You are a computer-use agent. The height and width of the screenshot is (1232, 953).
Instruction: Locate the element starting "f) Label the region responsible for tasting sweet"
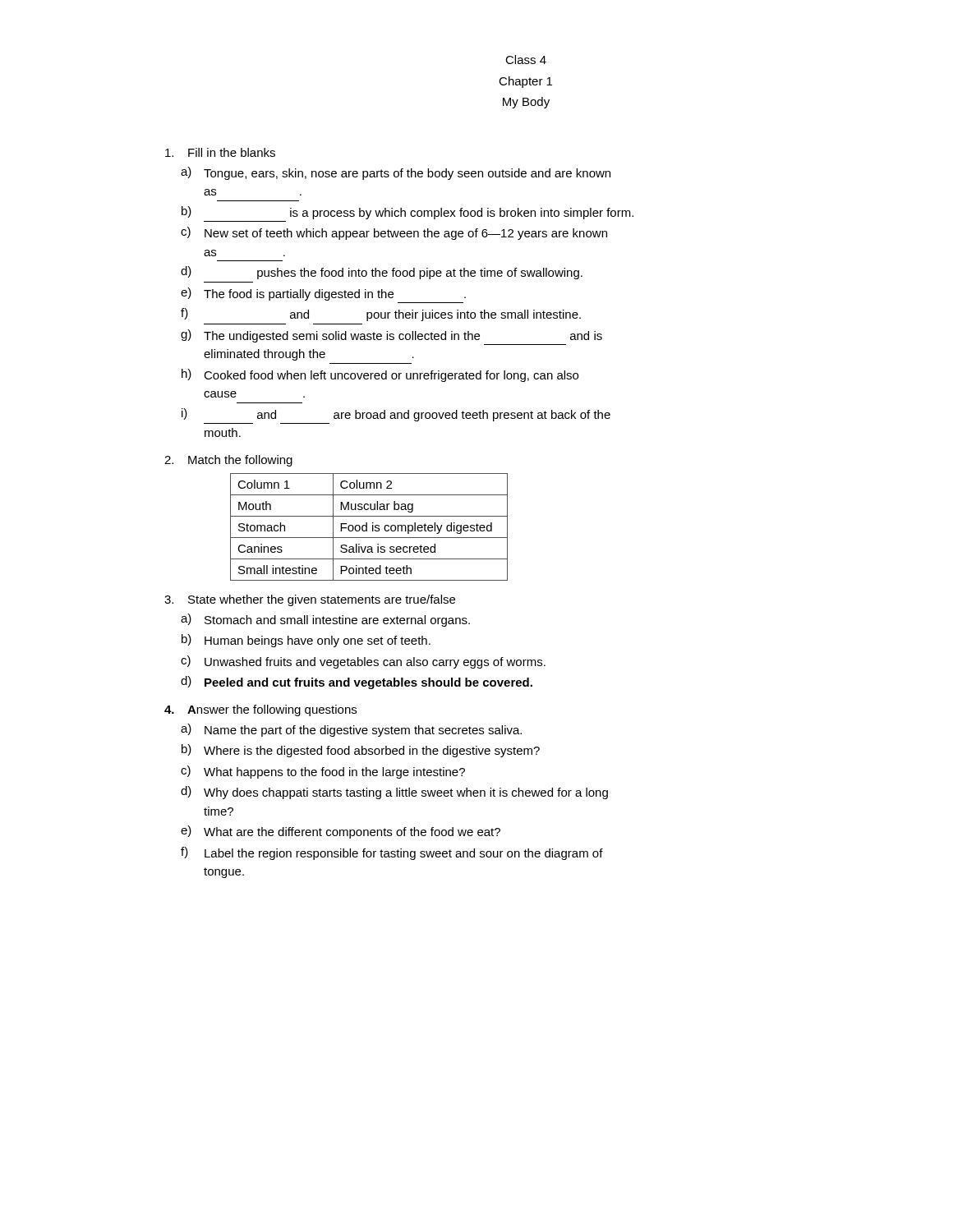click(392, 862)
